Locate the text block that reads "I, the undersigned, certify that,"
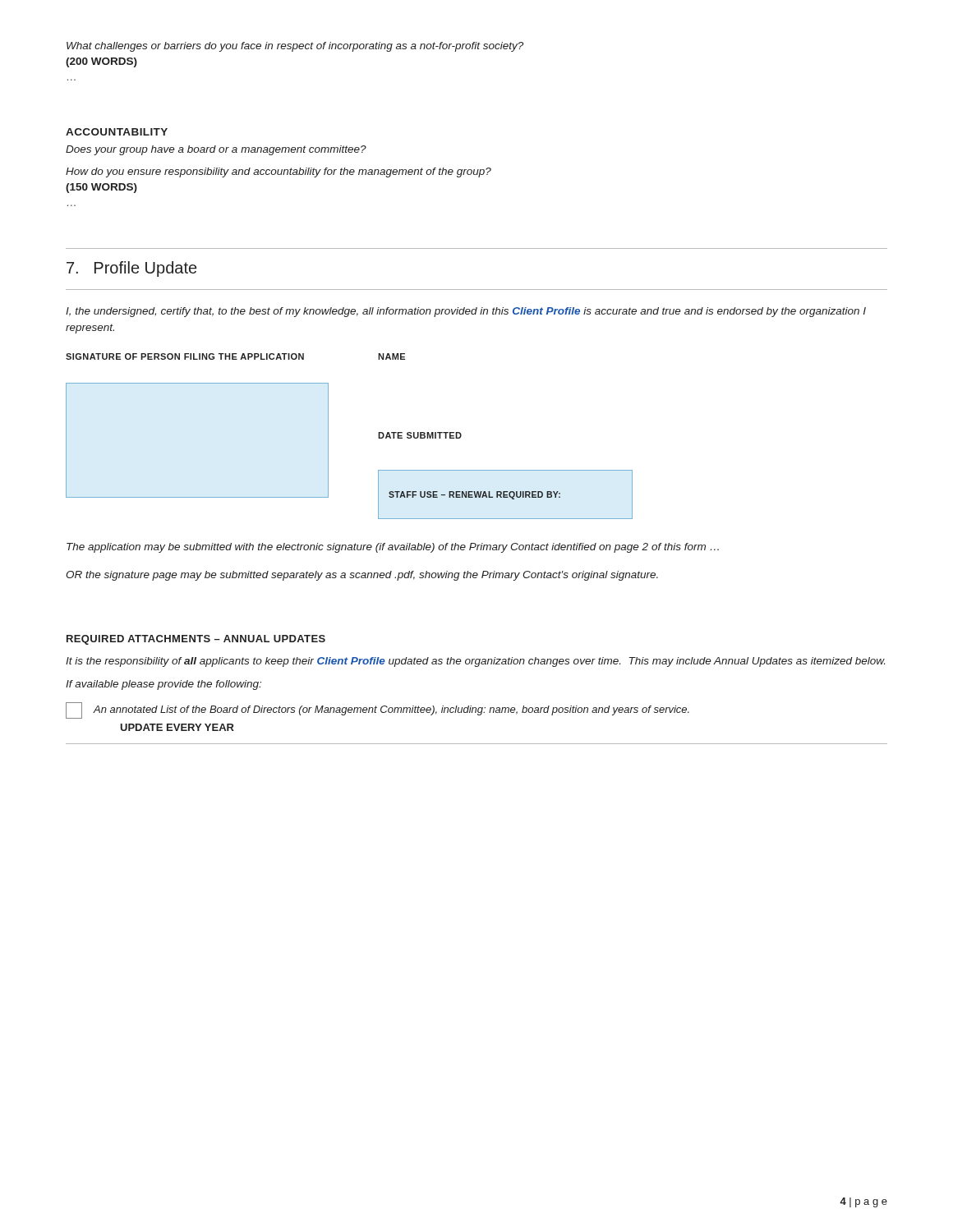Viewport: 953px width, 1232px height. [466, 319]
